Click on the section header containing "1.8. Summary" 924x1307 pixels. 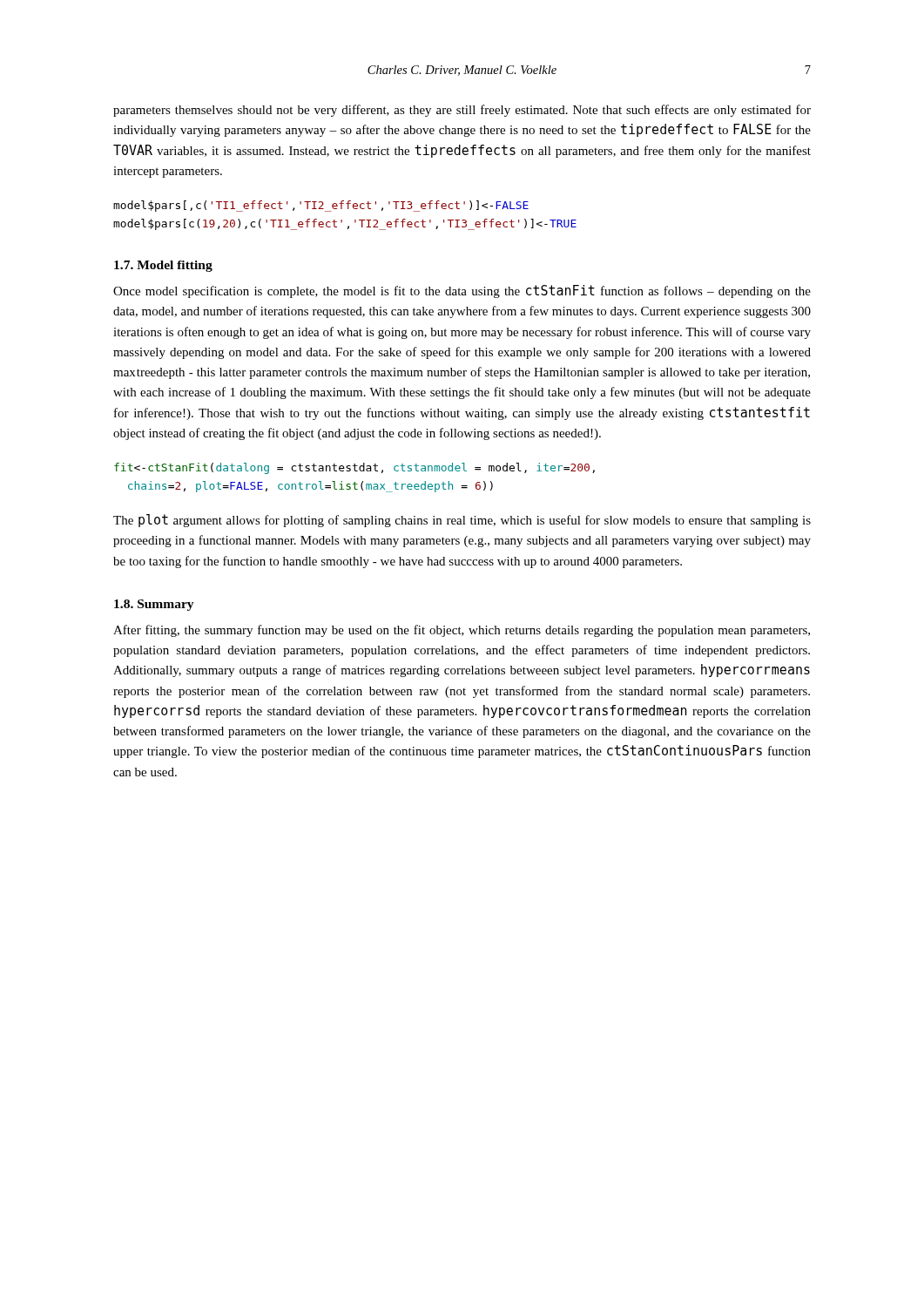point(154,603)
